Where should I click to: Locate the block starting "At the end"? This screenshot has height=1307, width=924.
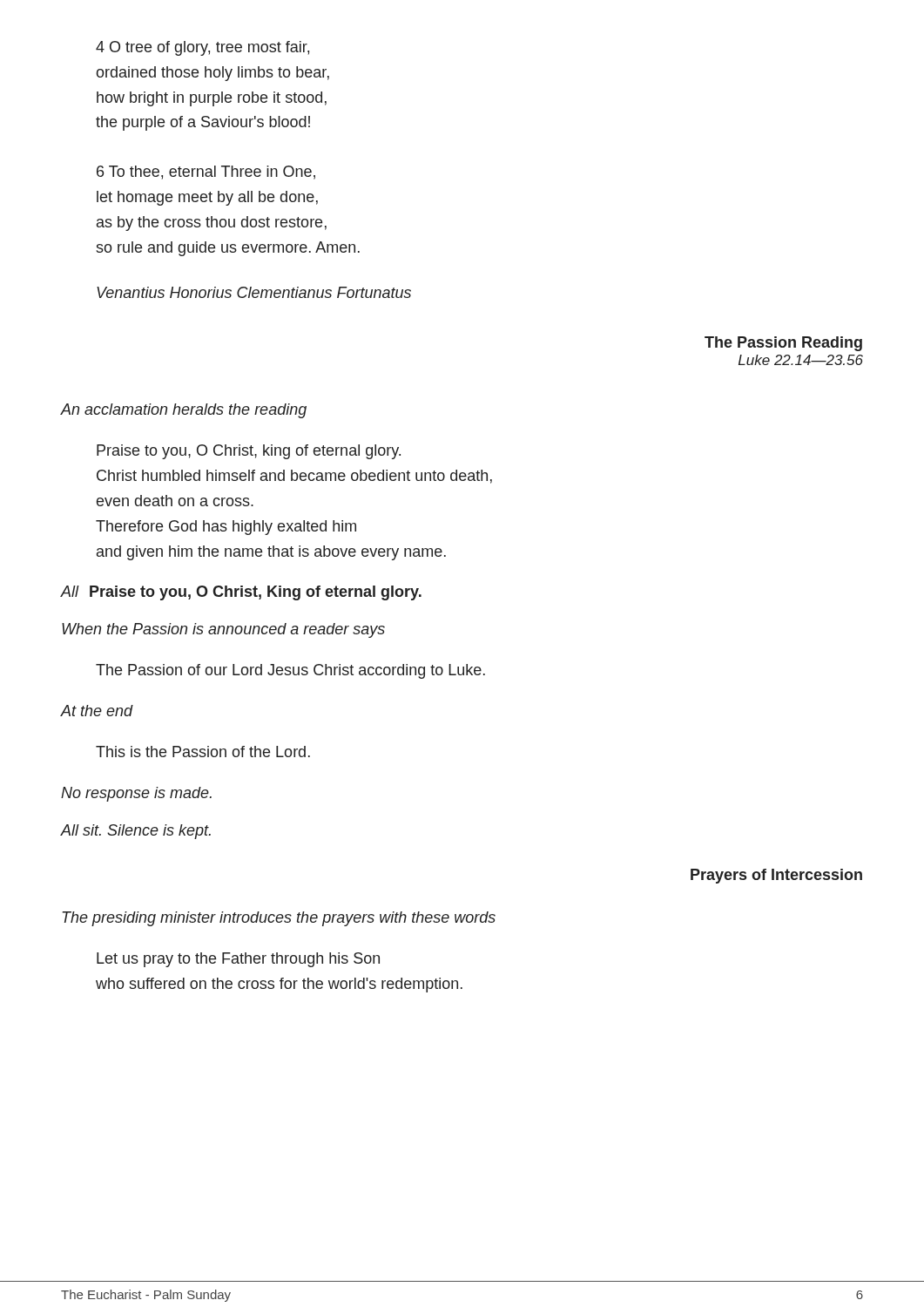pos(97,711)
